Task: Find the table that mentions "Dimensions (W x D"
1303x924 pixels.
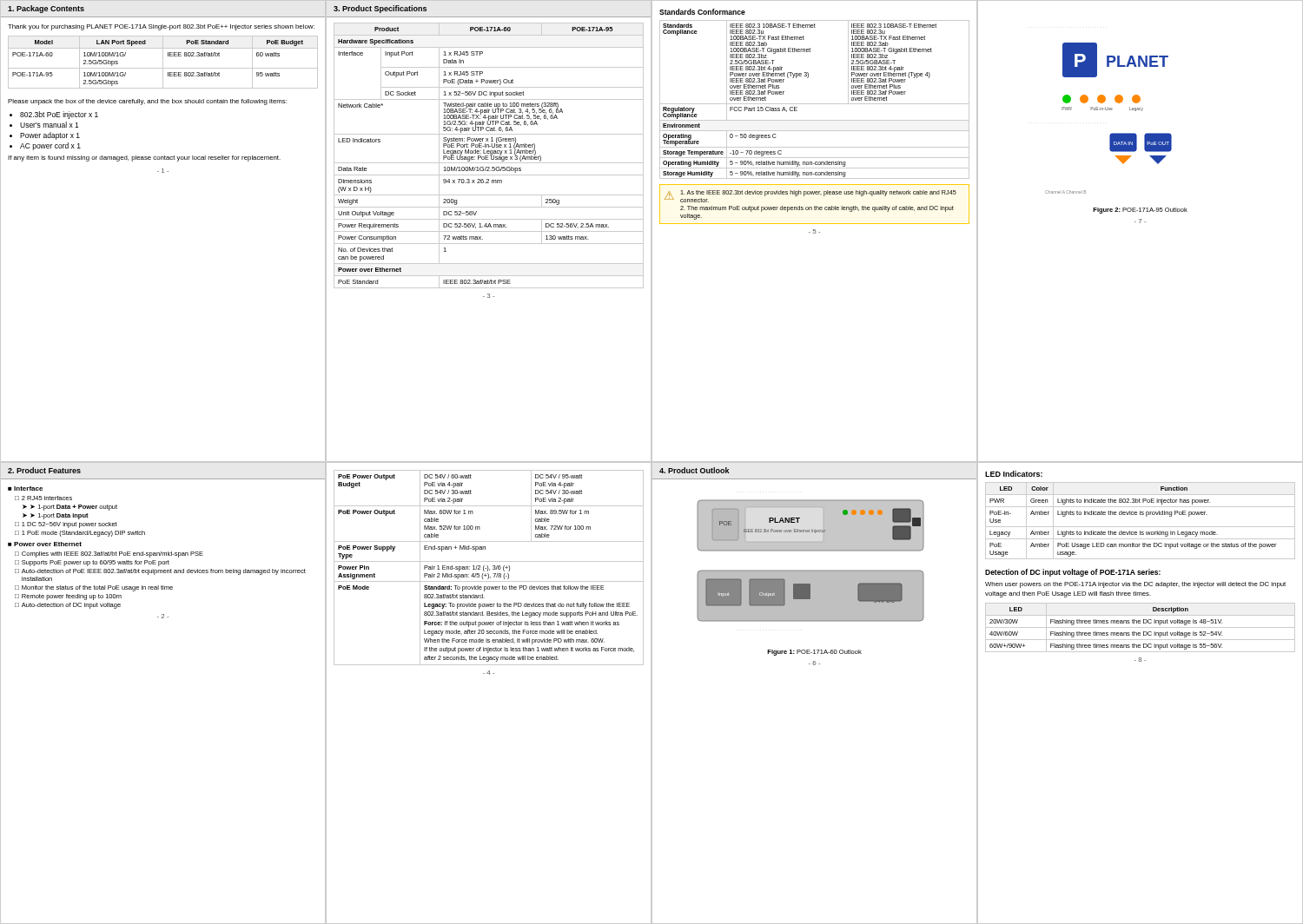Action: [489, 155]
